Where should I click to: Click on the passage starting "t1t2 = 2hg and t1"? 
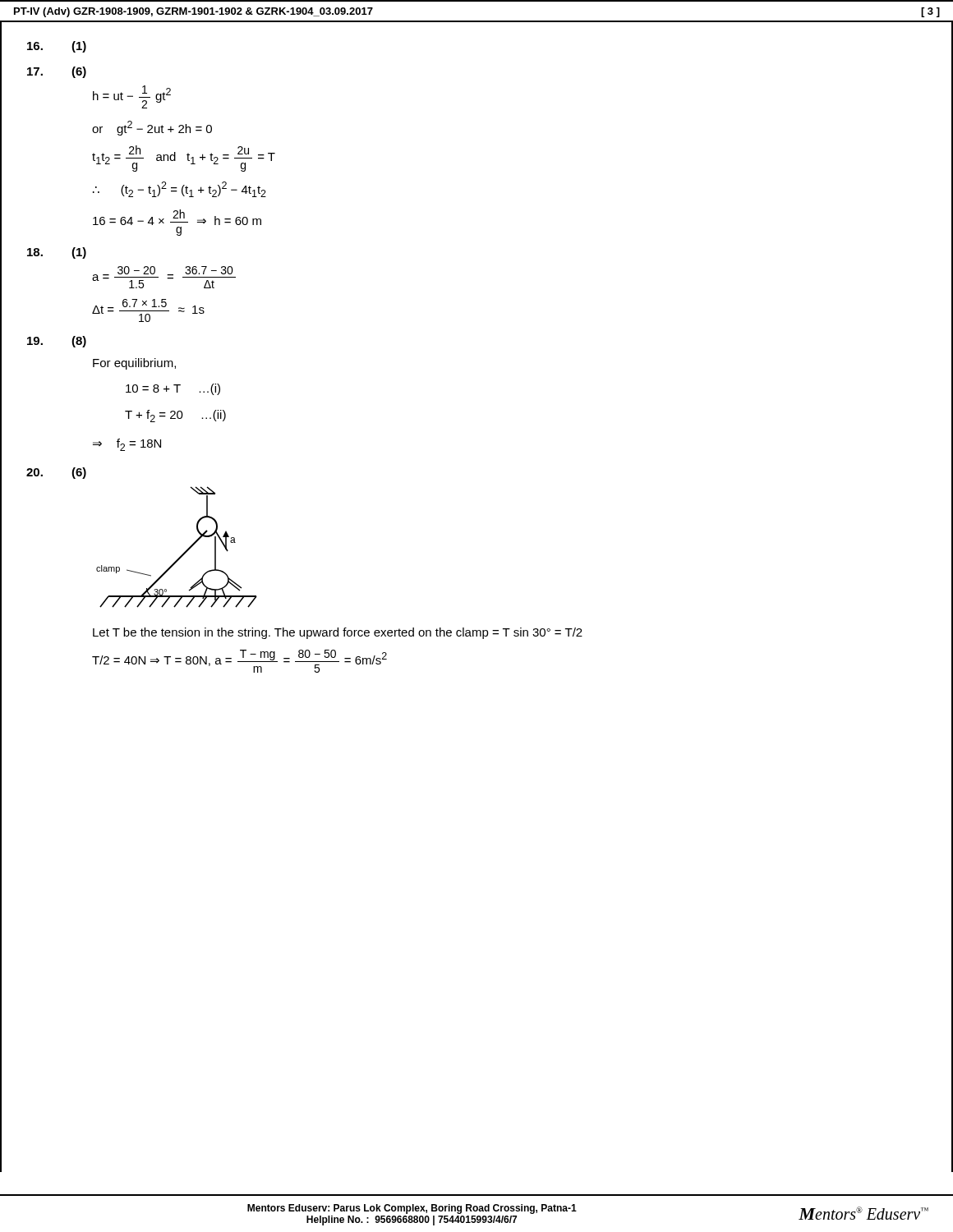tap(184, 158)
